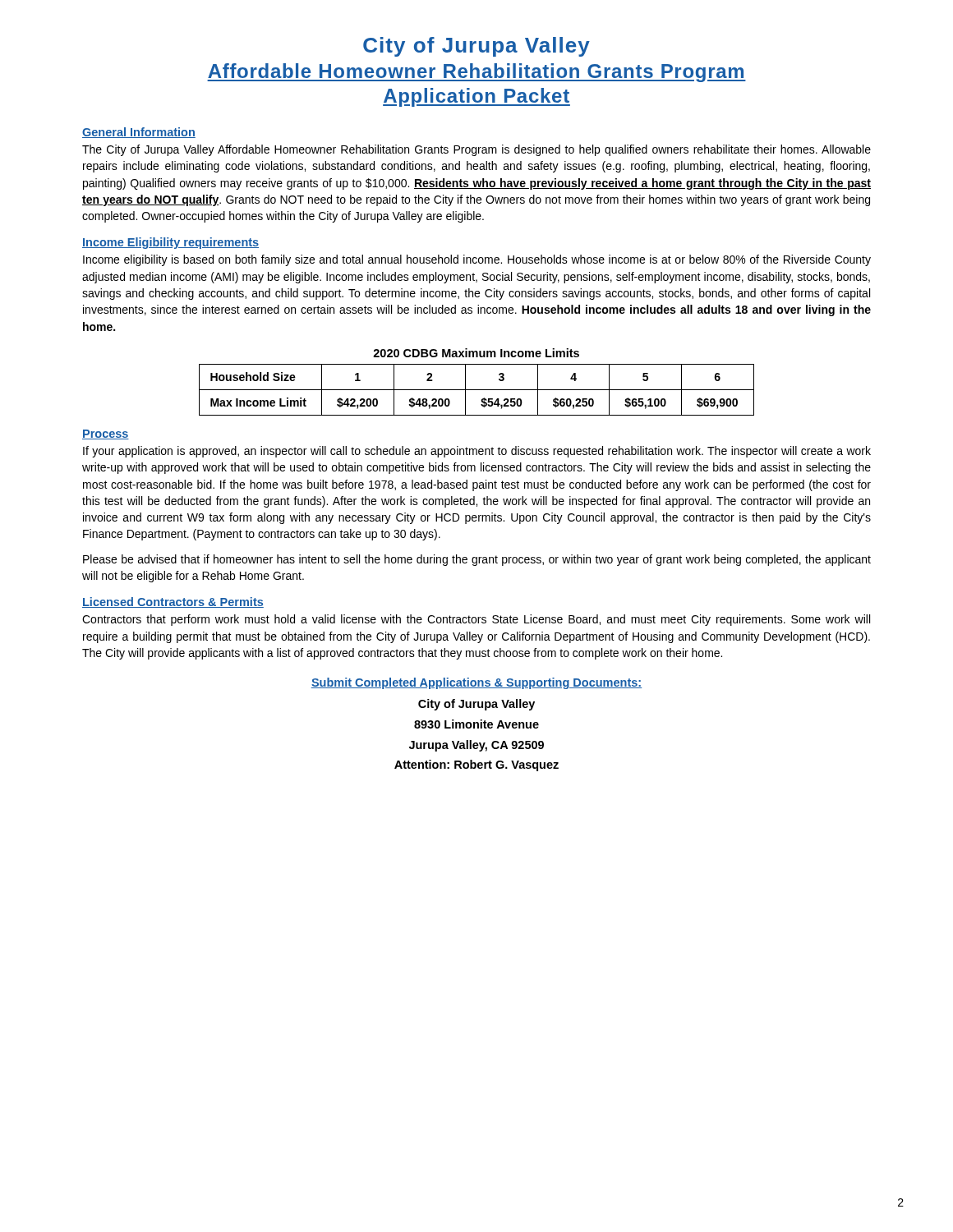Point to the block beginning "Contractors that perform work must hold"

coord(476,636)
